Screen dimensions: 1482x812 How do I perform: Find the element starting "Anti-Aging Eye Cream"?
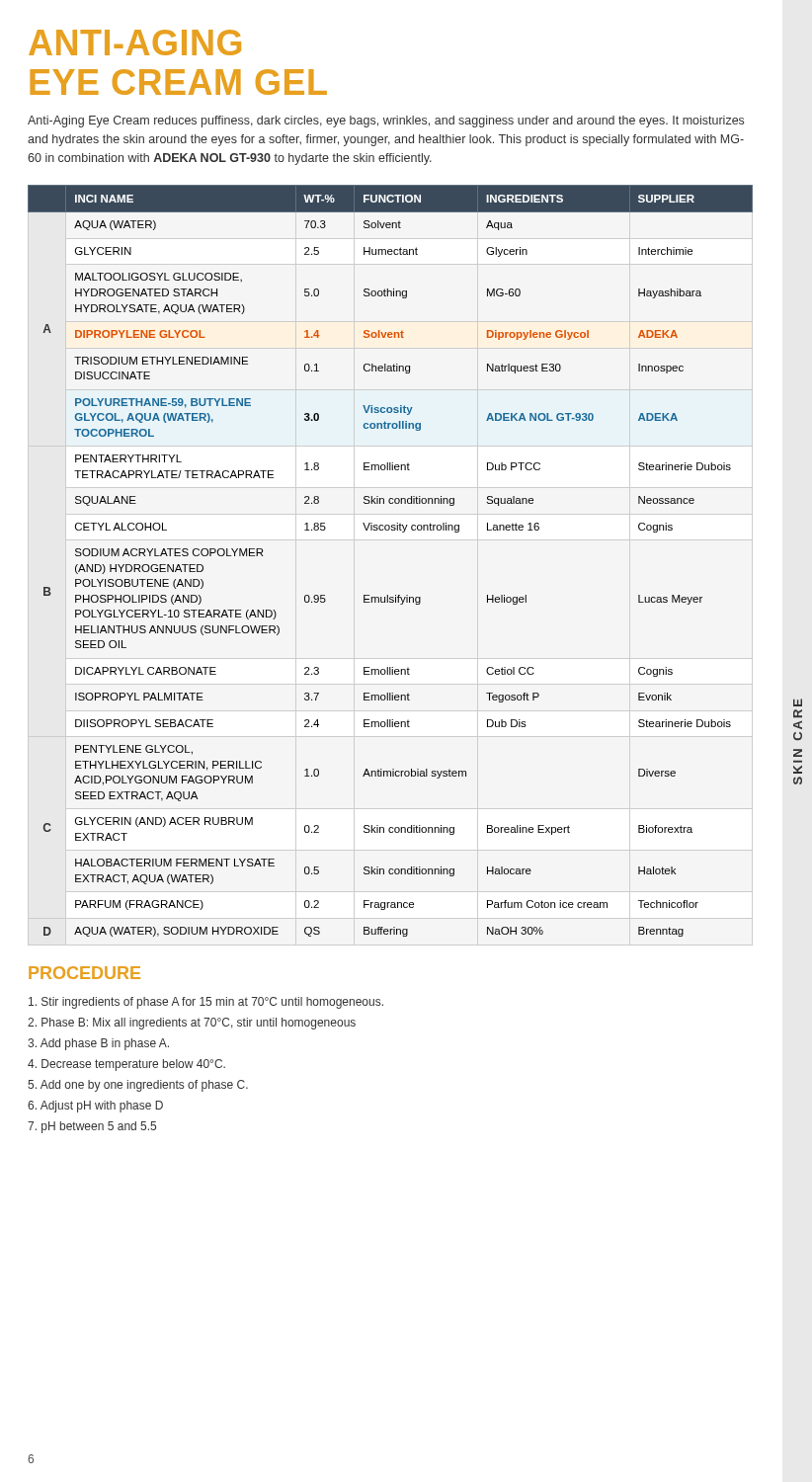(x=386, y=139)
